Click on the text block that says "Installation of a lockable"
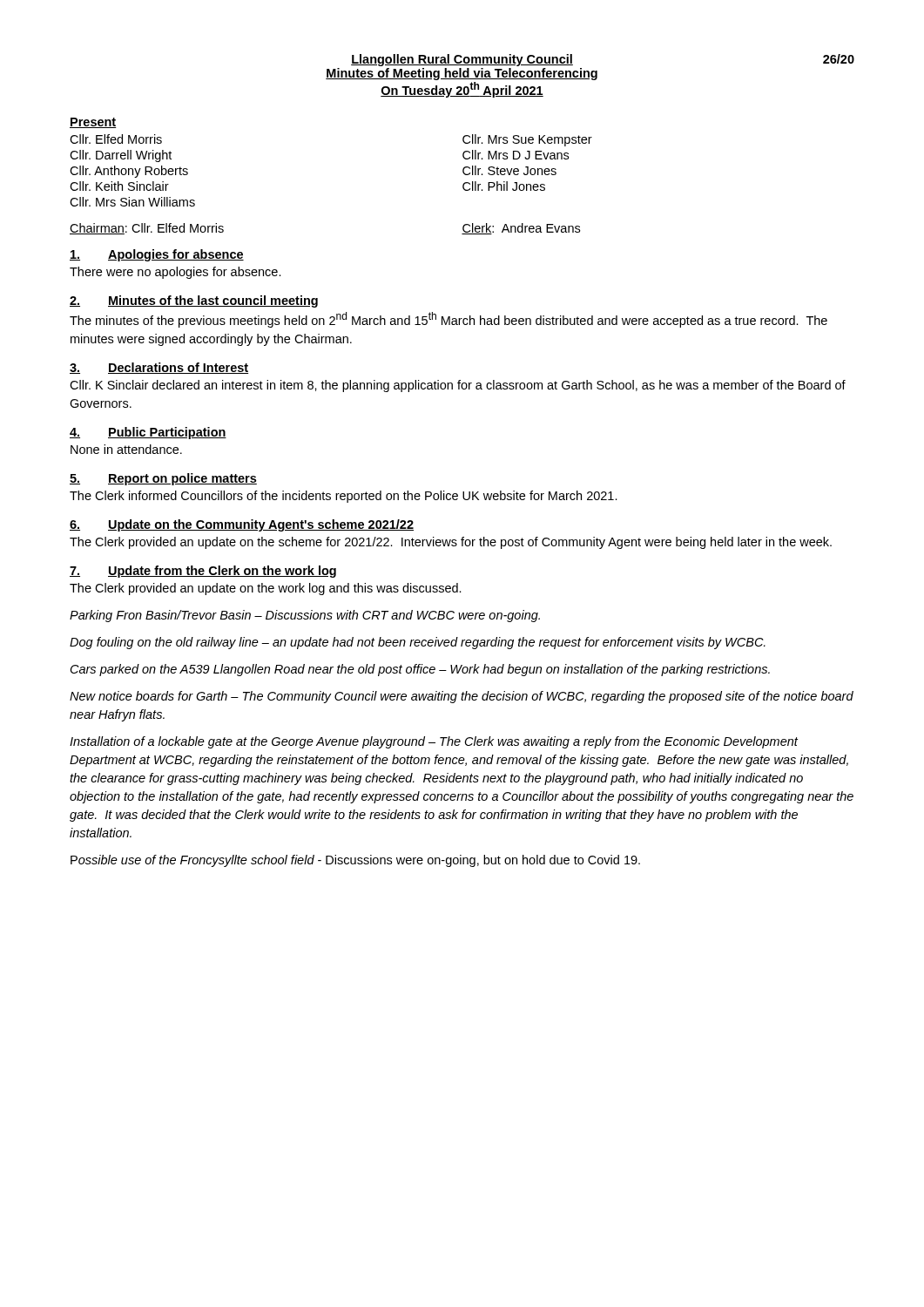This screenshot has height=1307, width=924. click(x=462, y=788)
